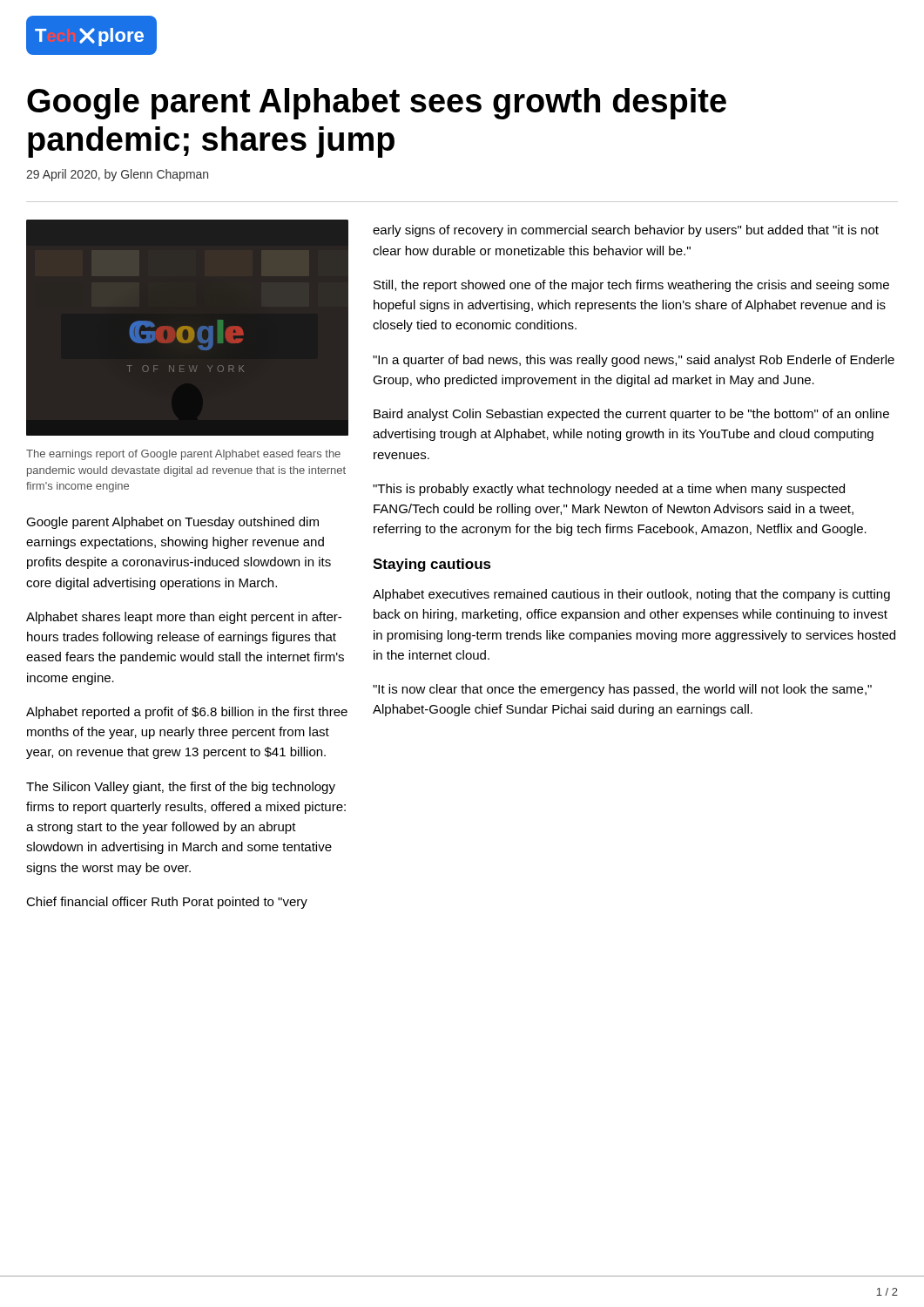Find the text block containing "The Silicon Valley giant, the first of the"
The image size is (924, 1307).
point(186,827)
